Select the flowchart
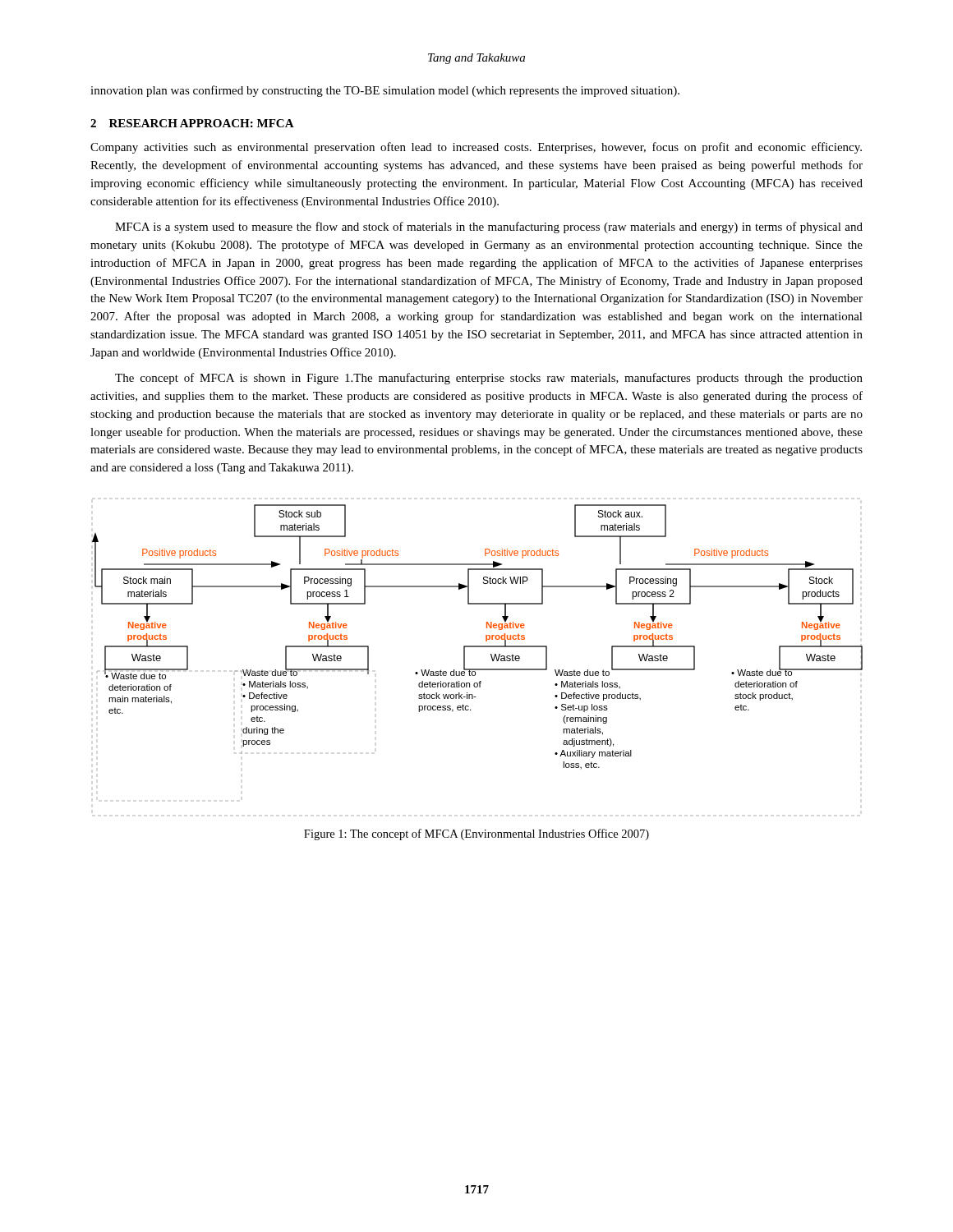This screenshot has height=1232, width=953. click(x=476, y=657)
